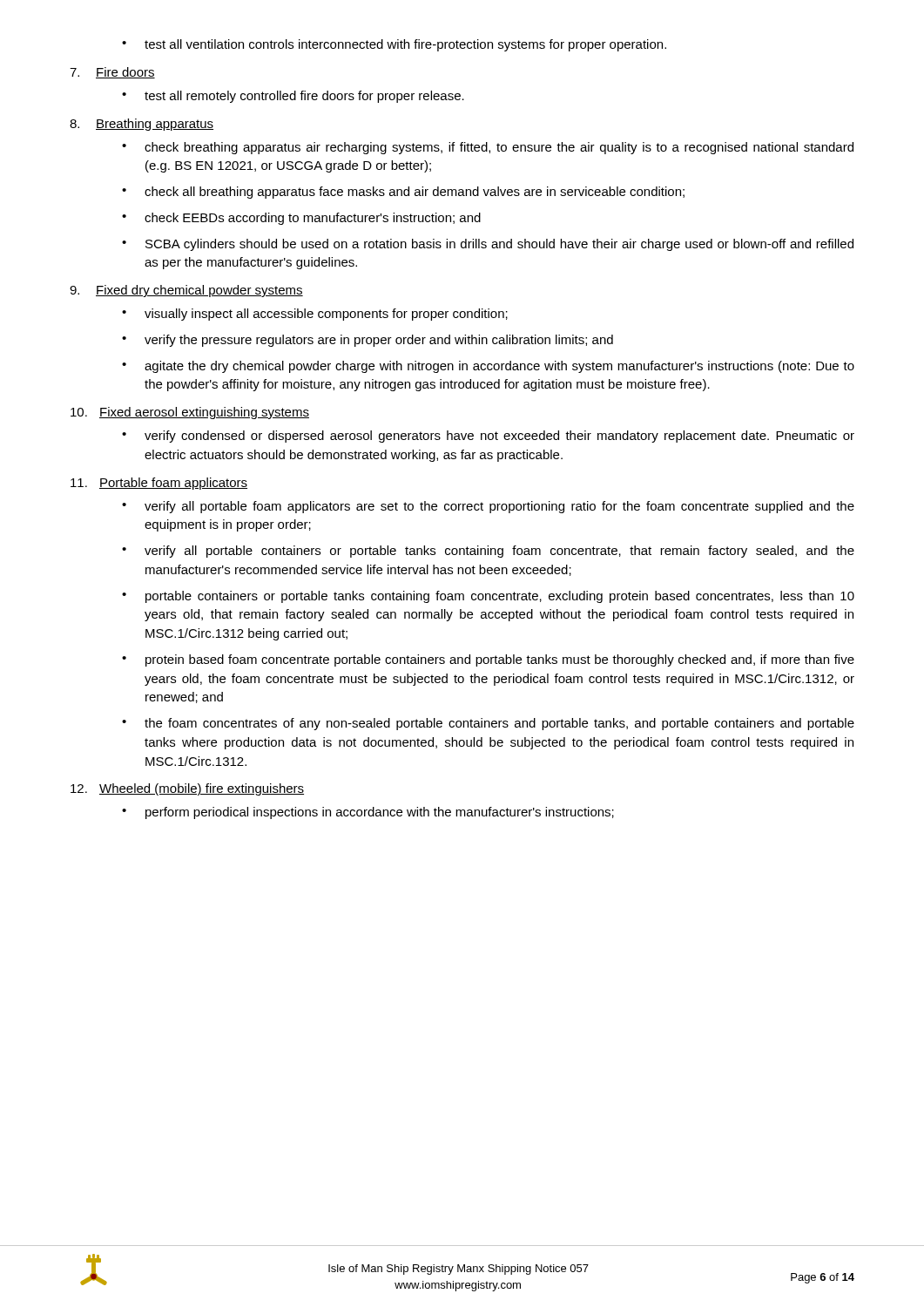This screenshot has height=1307, width=924.
Task: Find the list item with the text "• portable containers or portable"
Action: coord(488,614)
